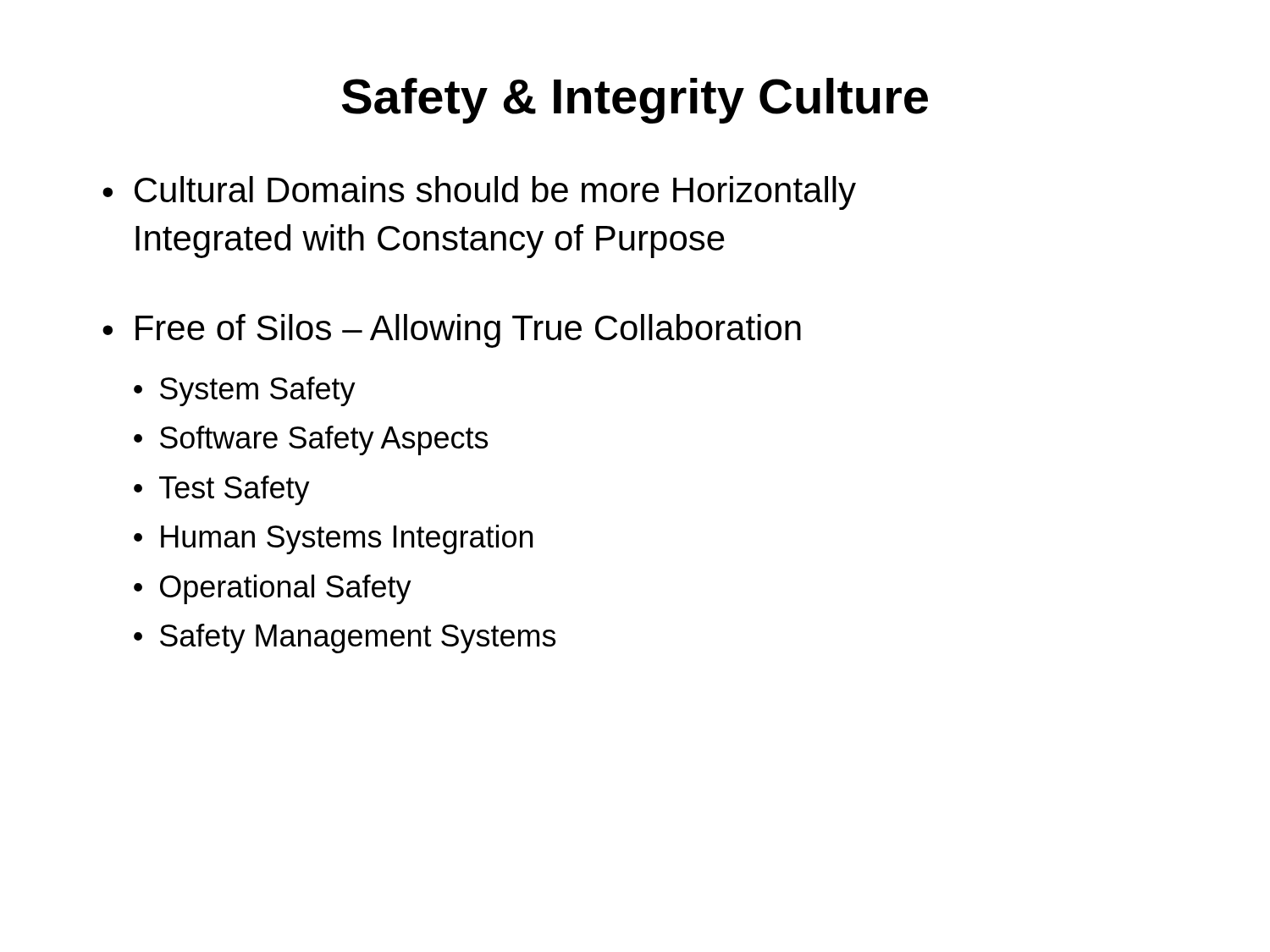1270x952 pixels.
Task: Select the title that reads "Safety & Integrity Culture"
Action: pos(635,96)
